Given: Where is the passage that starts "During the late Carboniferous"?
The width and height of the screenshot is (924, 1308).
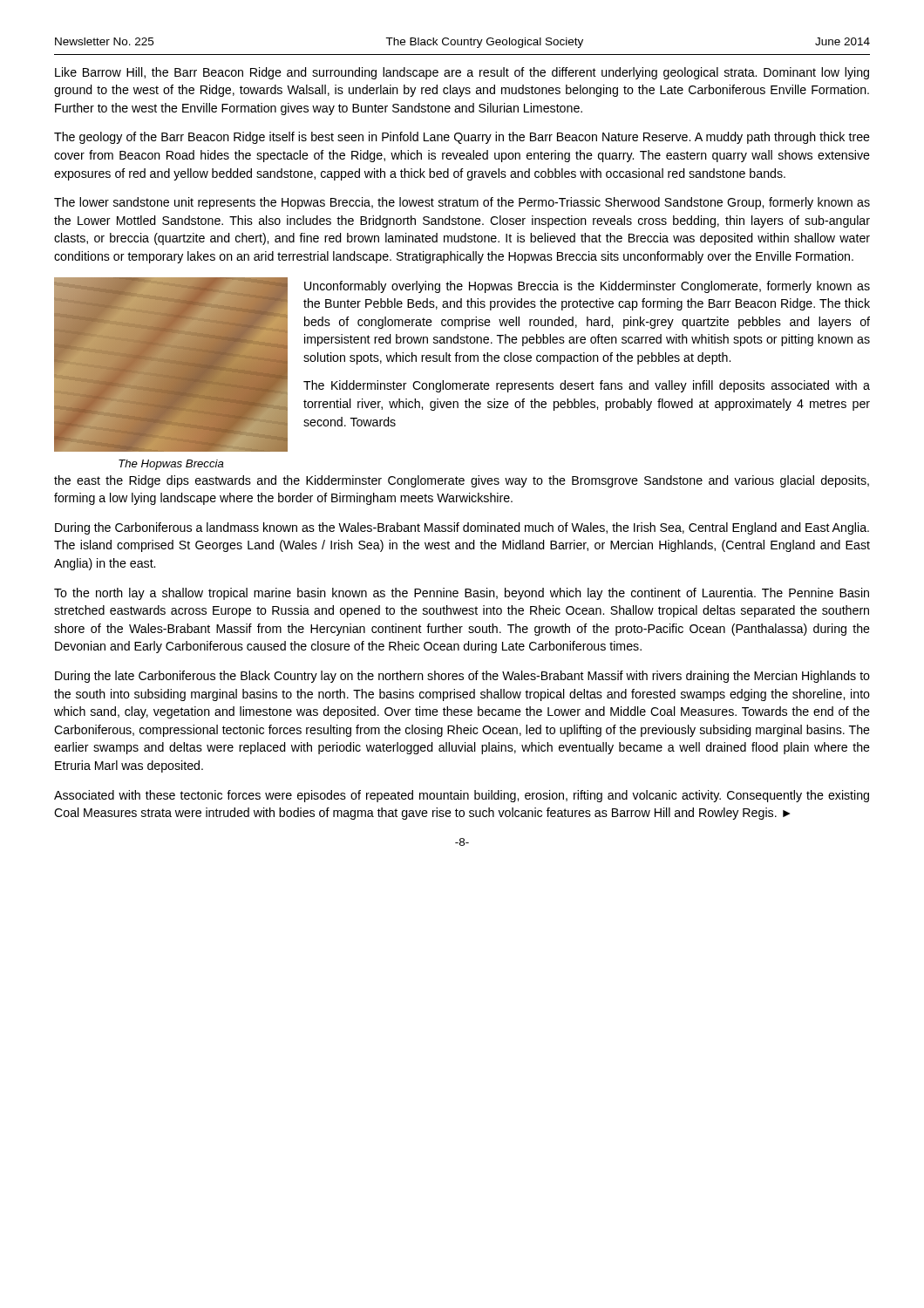Looking at the screenshot, I should click(462, 721).
